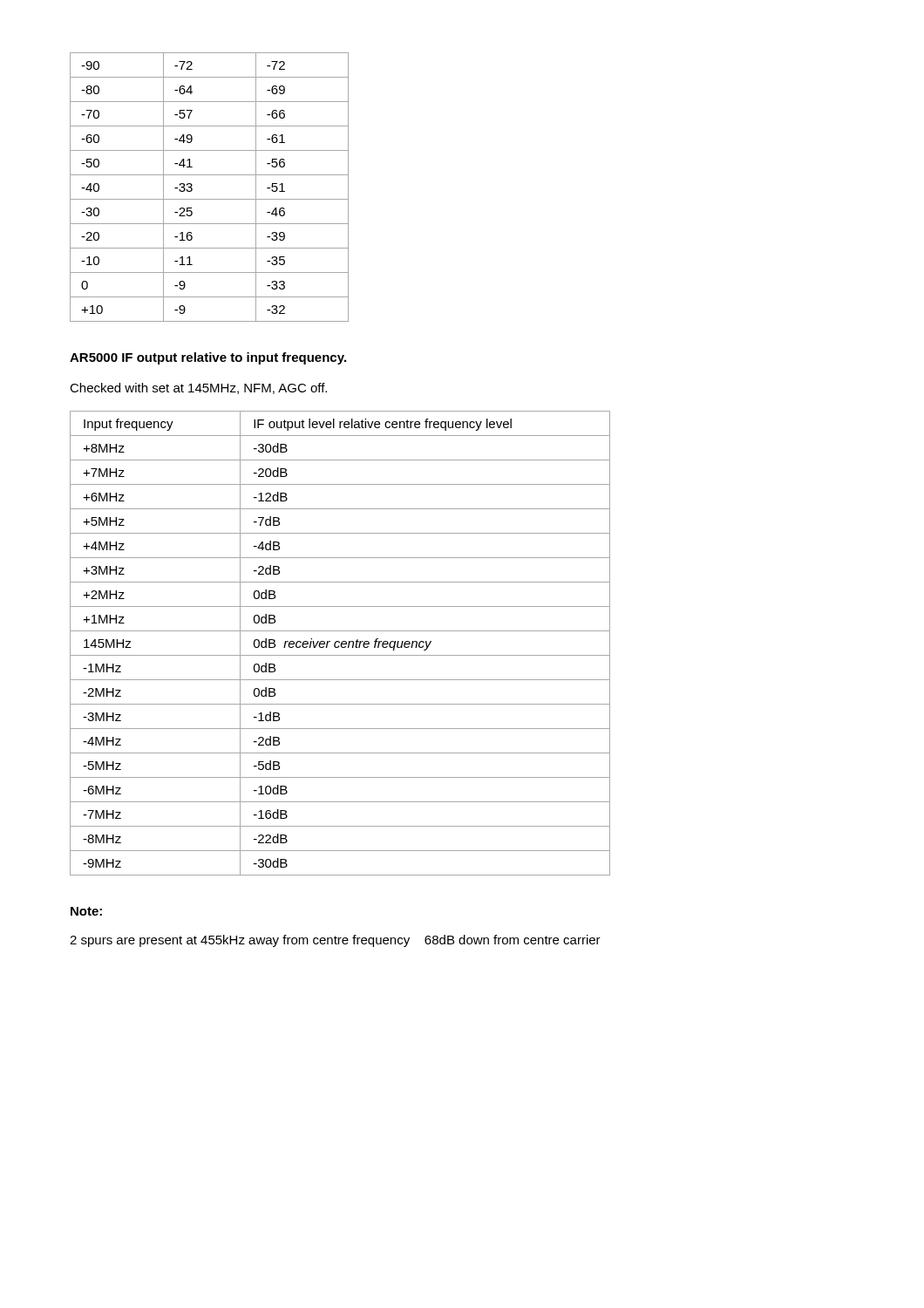Click the passage that begins "2 spurs are present at 455kHz away from"
Viewport: 924px width, 1308px height.
pyautogui.click(x=335, y=940)
